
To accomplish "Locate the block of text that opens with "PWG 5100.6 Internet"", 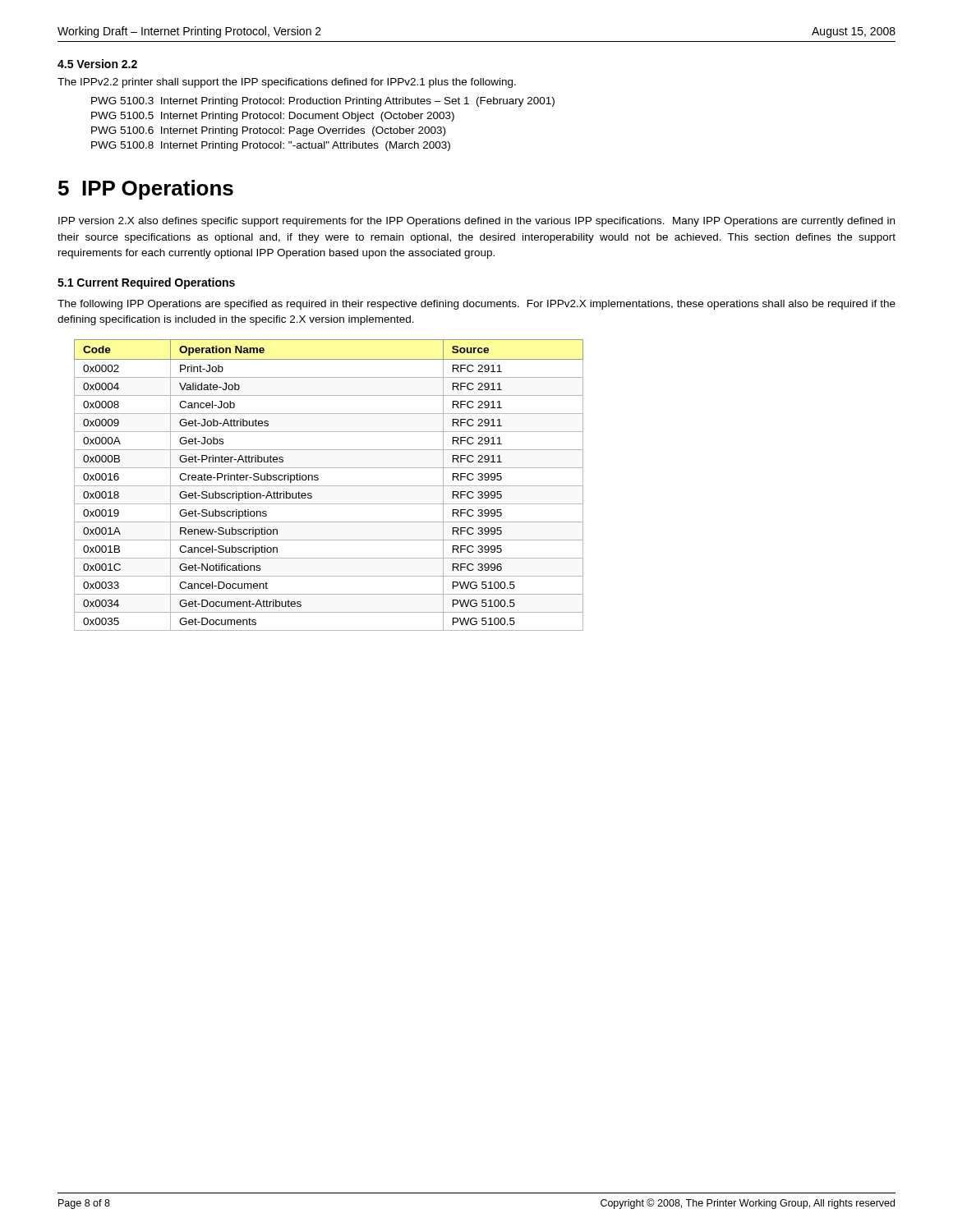I will (x=268, y=130).
